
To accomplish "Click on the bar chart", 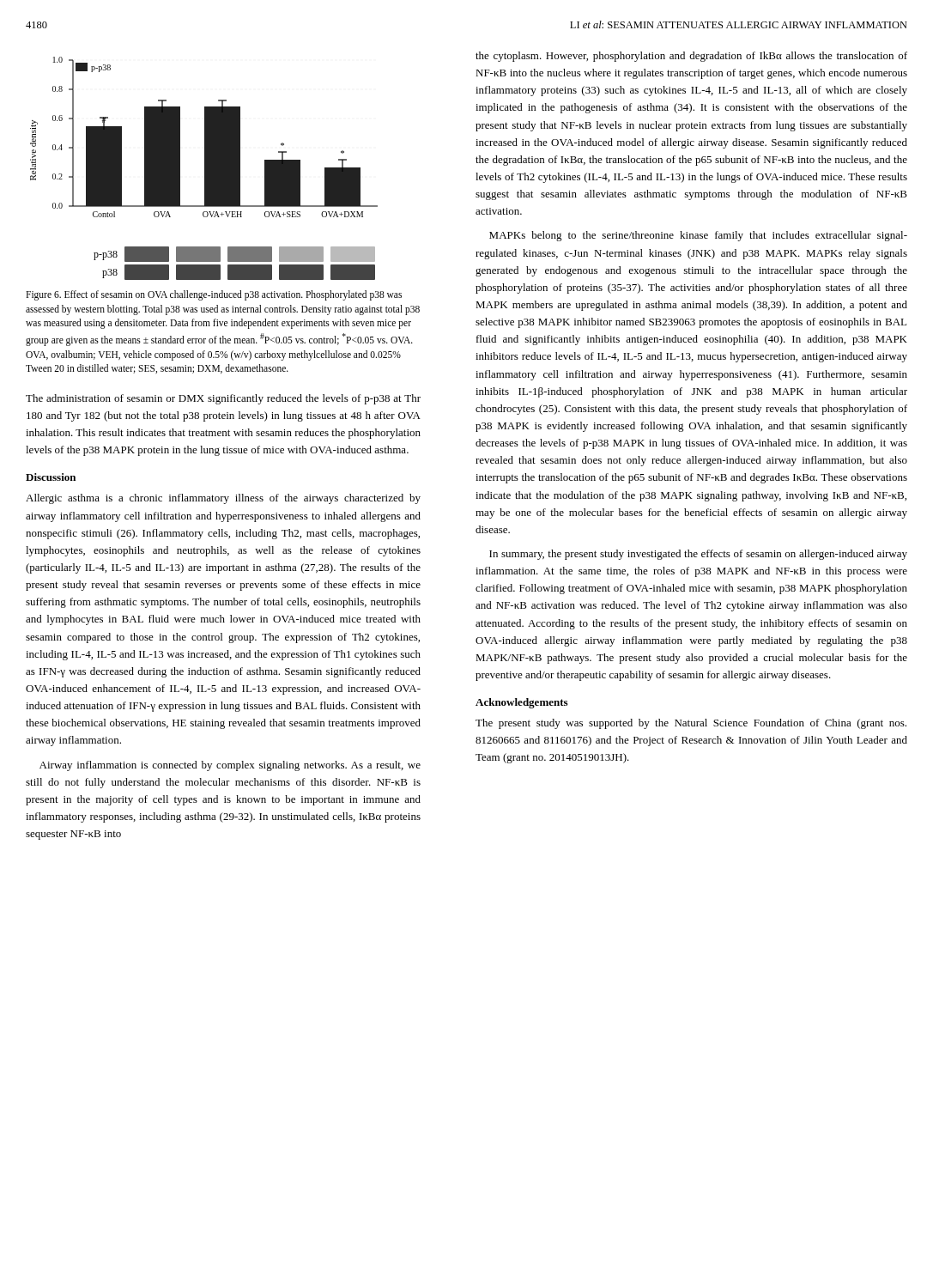I will (x=215, y=164).
